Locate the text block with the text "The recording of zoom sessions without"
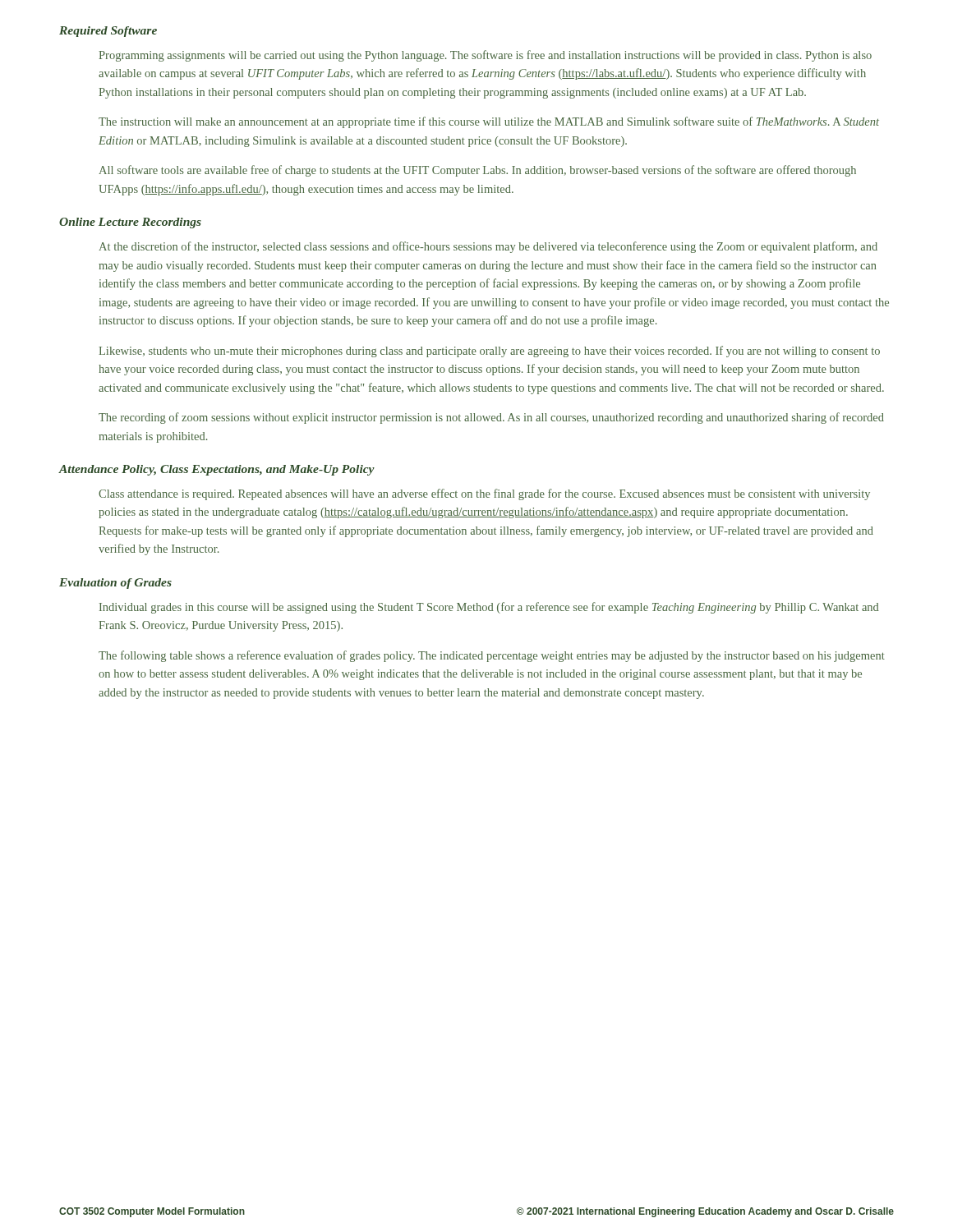The image size is (953, 1232). (x=491, y=427)
